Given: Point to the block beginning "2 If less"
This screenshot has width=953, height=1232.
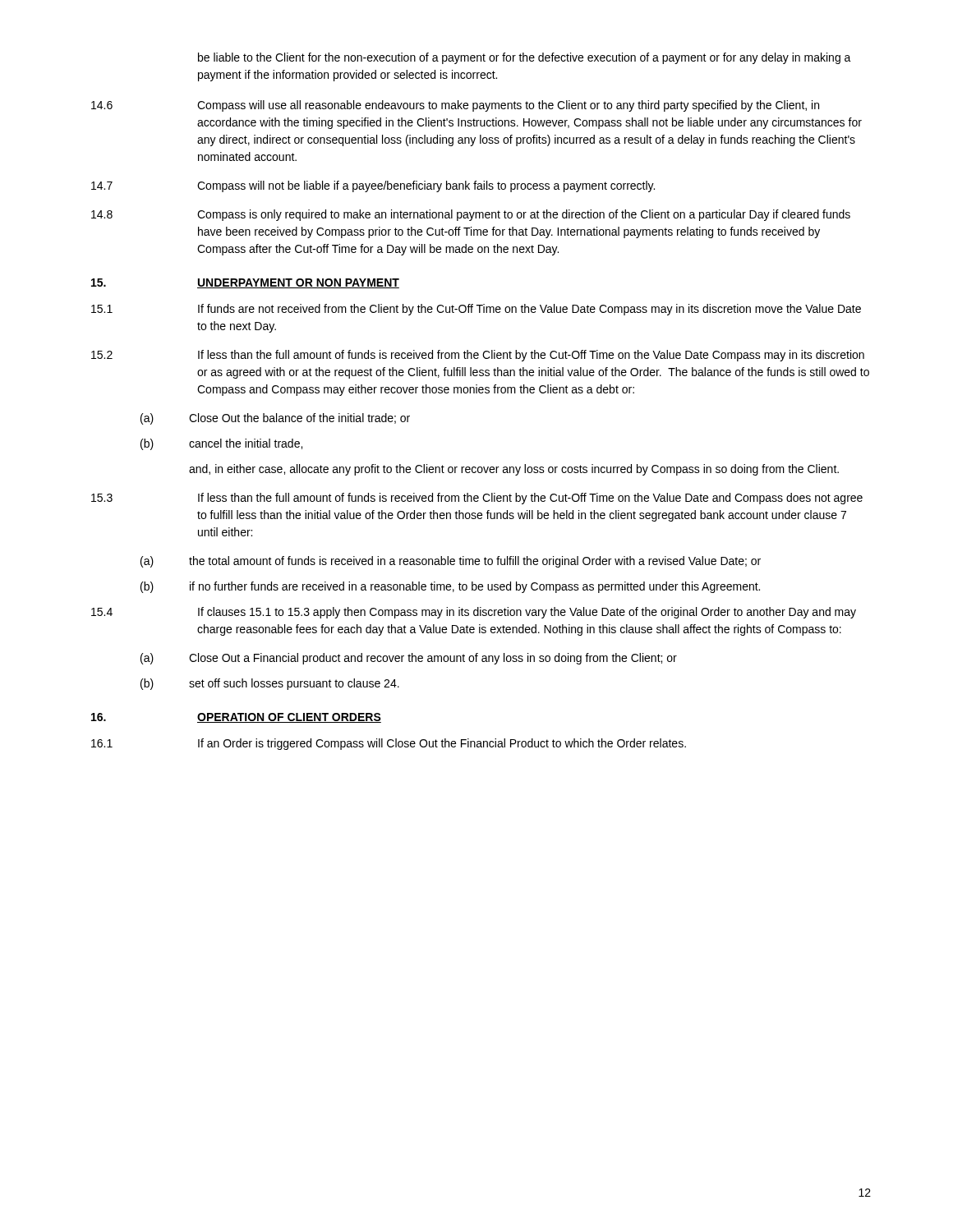Looking at the screenshot, I should coord(481,372).
